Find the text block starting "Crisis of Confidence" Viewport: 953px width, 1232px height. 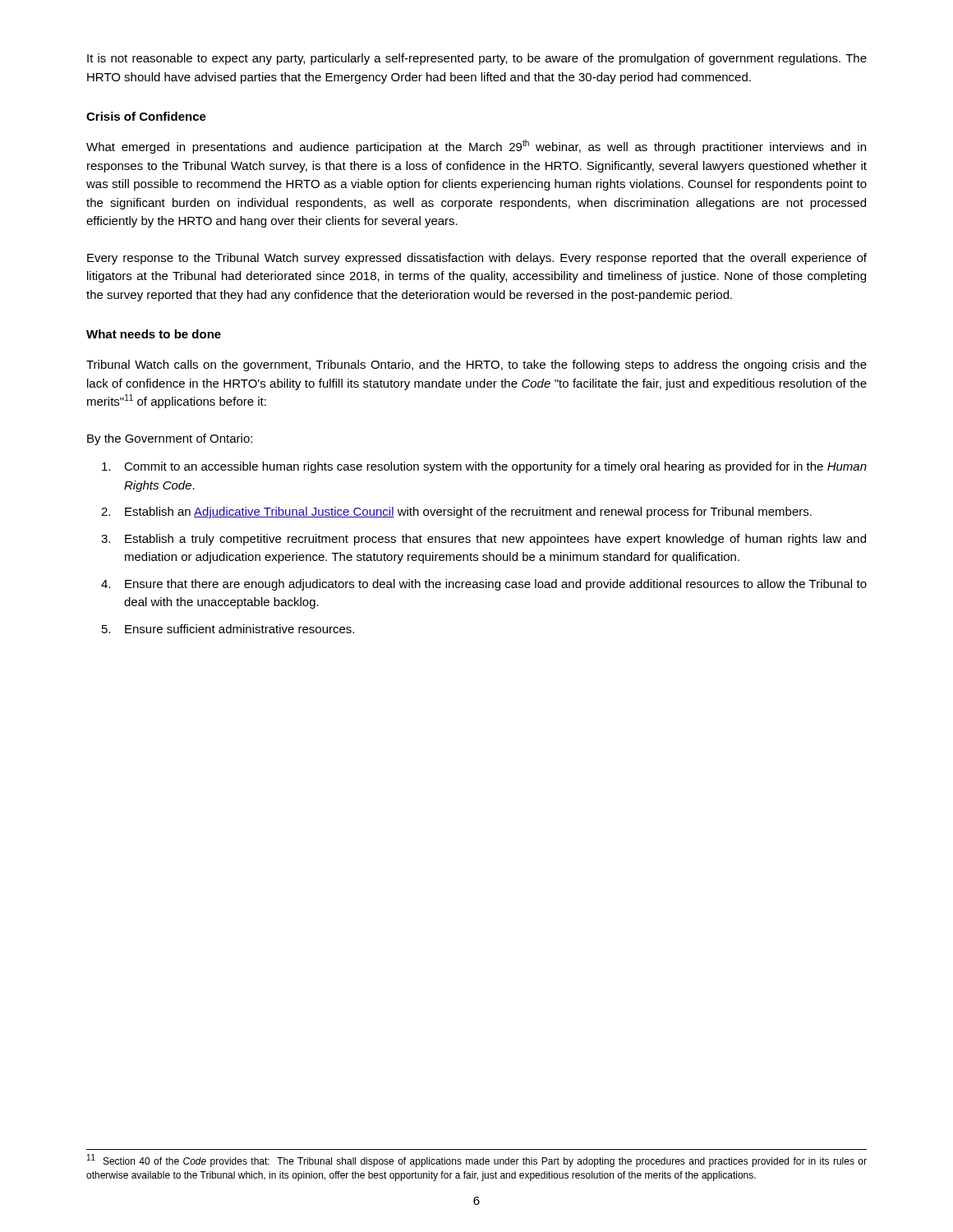point(146,116)
